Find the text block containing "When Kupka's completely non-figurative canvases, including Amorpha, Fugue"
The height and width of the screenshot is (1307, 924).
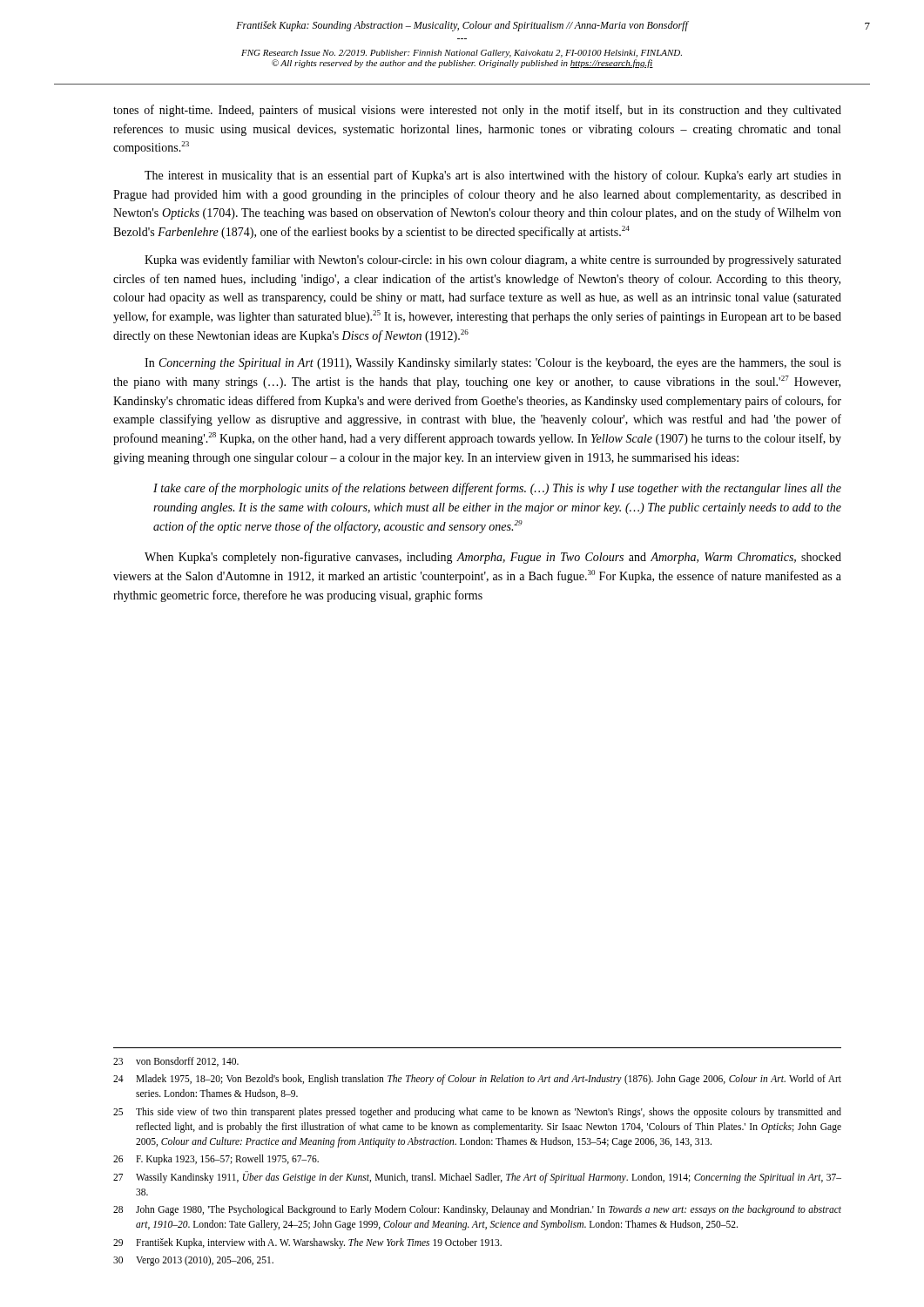pyautogui.click(x=477, y=577)
